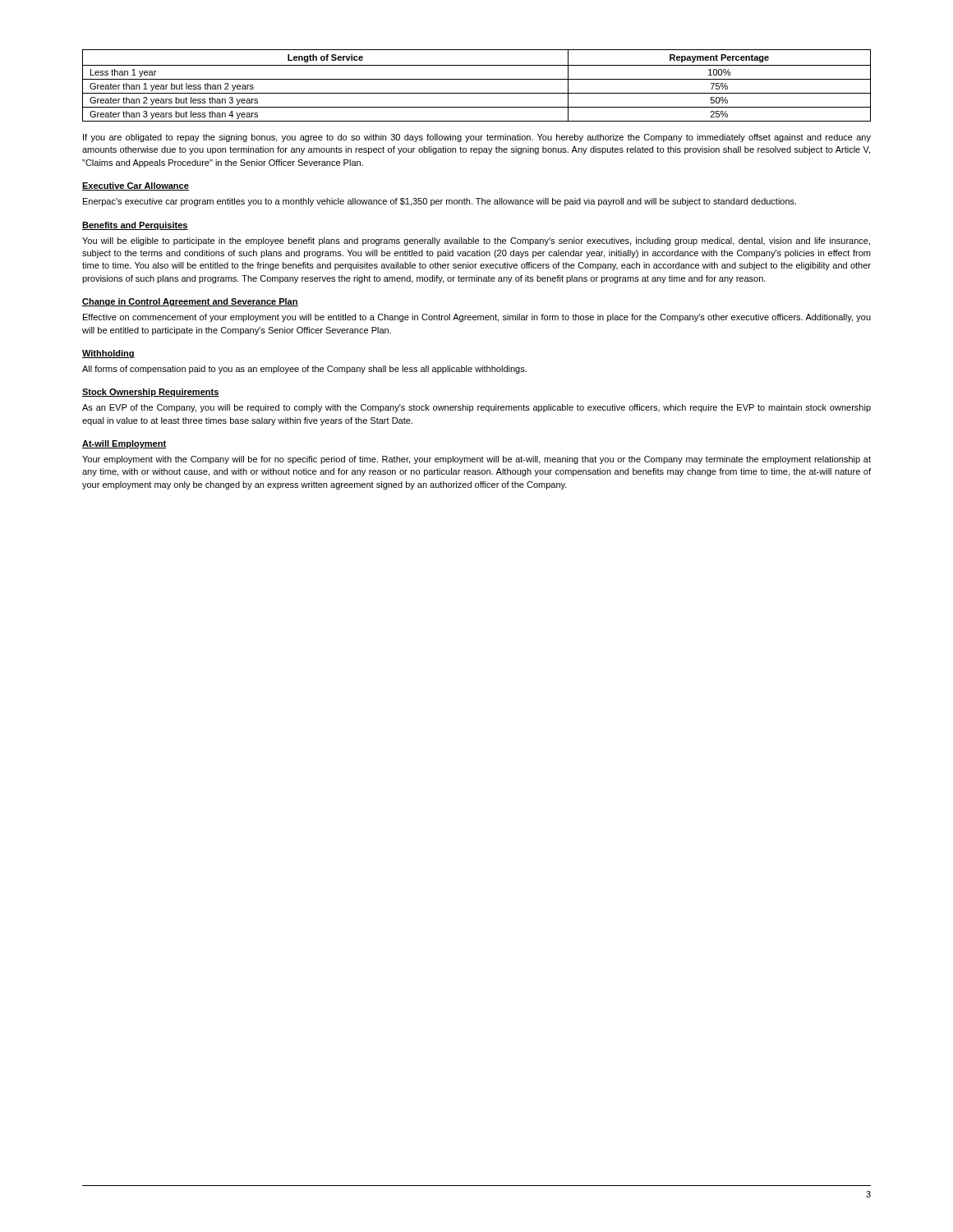This screenshot has width=953, height=1232.
Task: Find the table that mentions "Repayment Percentage"
Action: (476, 85)
